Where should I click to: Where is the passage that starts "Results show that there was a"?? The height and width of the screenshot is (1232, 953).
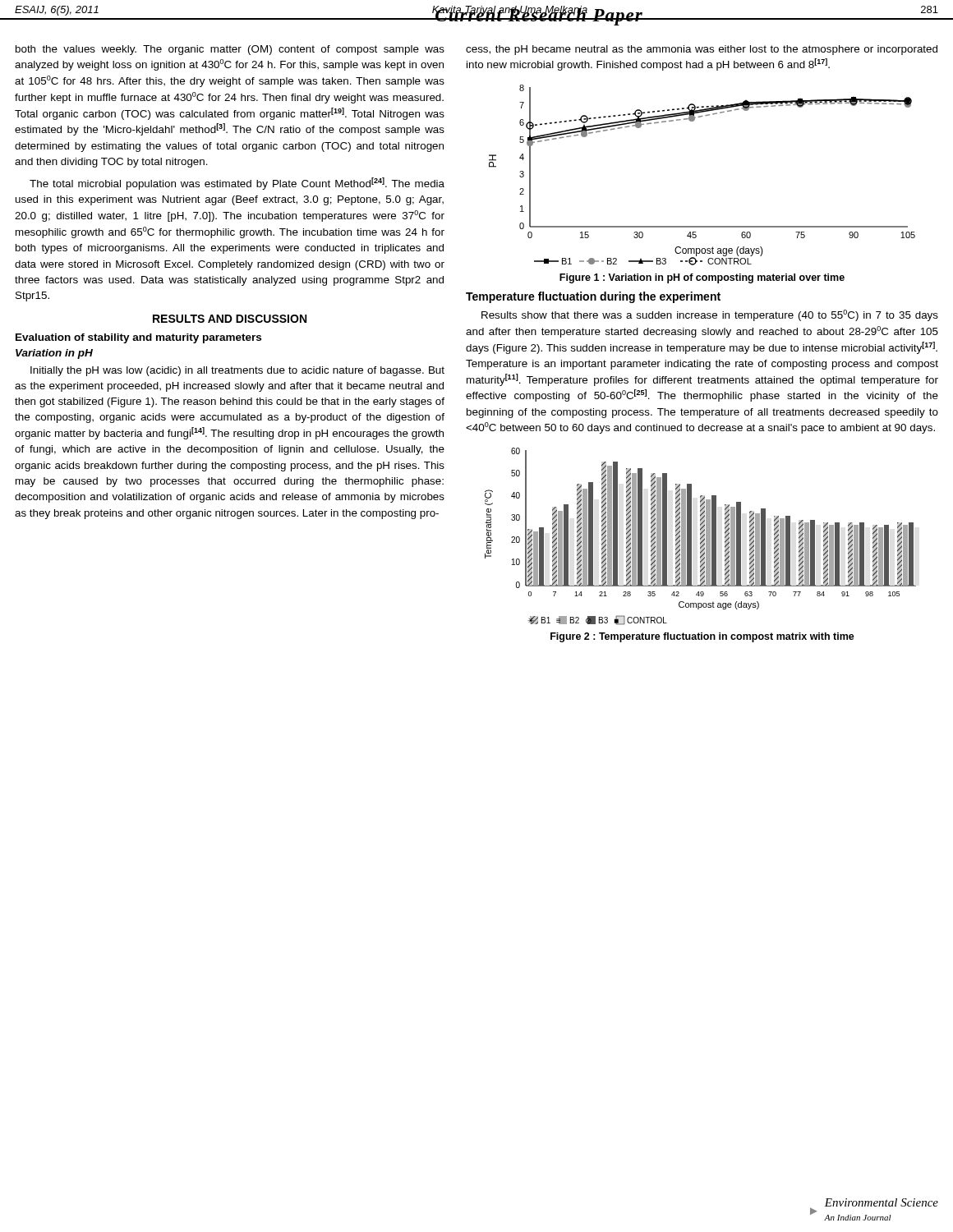702,372
